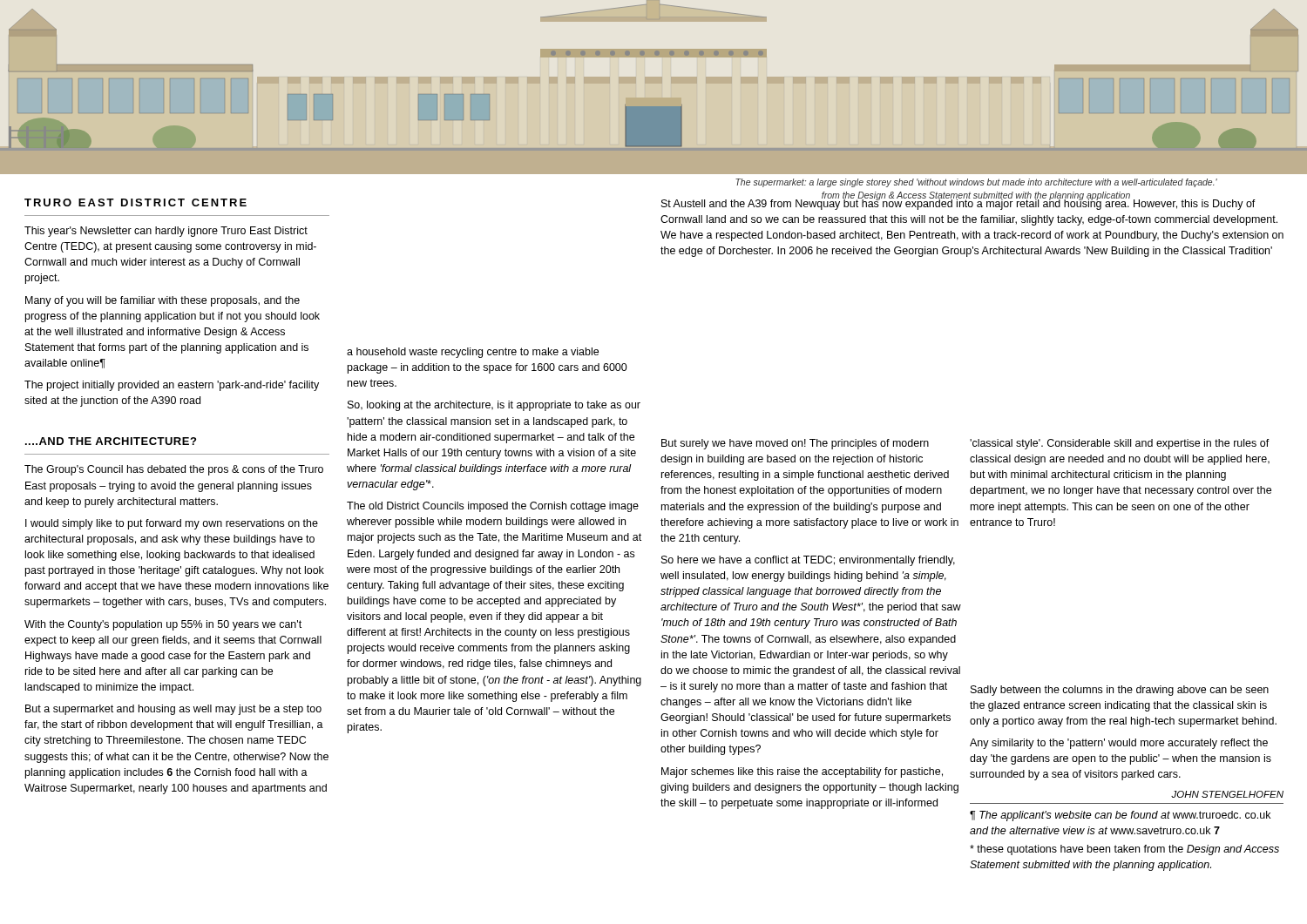Select the text block containing "Sadly between the columns in the drawing"
Screen dimensions: 924x1307
(1127, 732)
